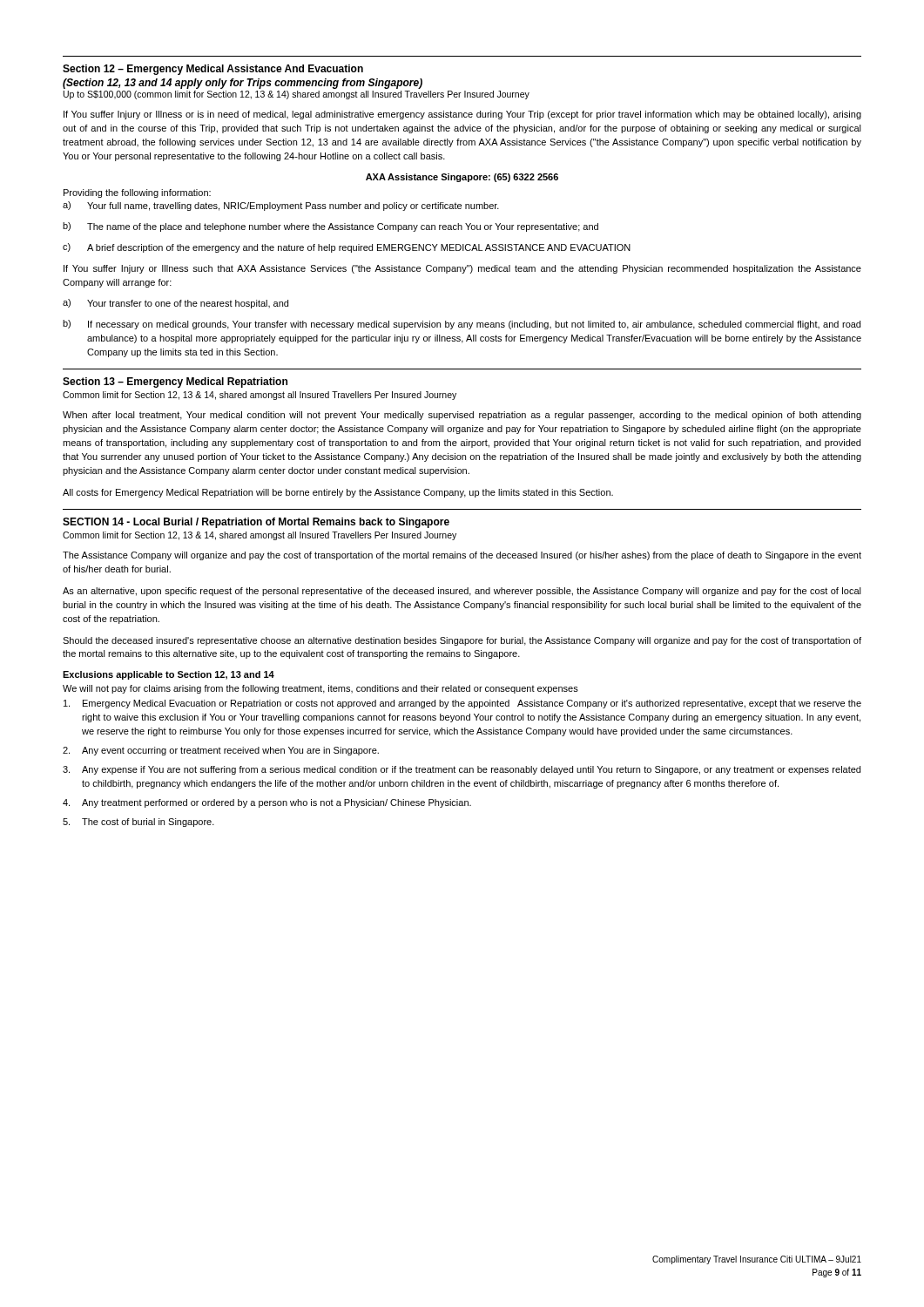This screenshot has width=924, height=1307.
Task: Select the text block starting "b)If necessary on medical"
Action: [462, 339]
